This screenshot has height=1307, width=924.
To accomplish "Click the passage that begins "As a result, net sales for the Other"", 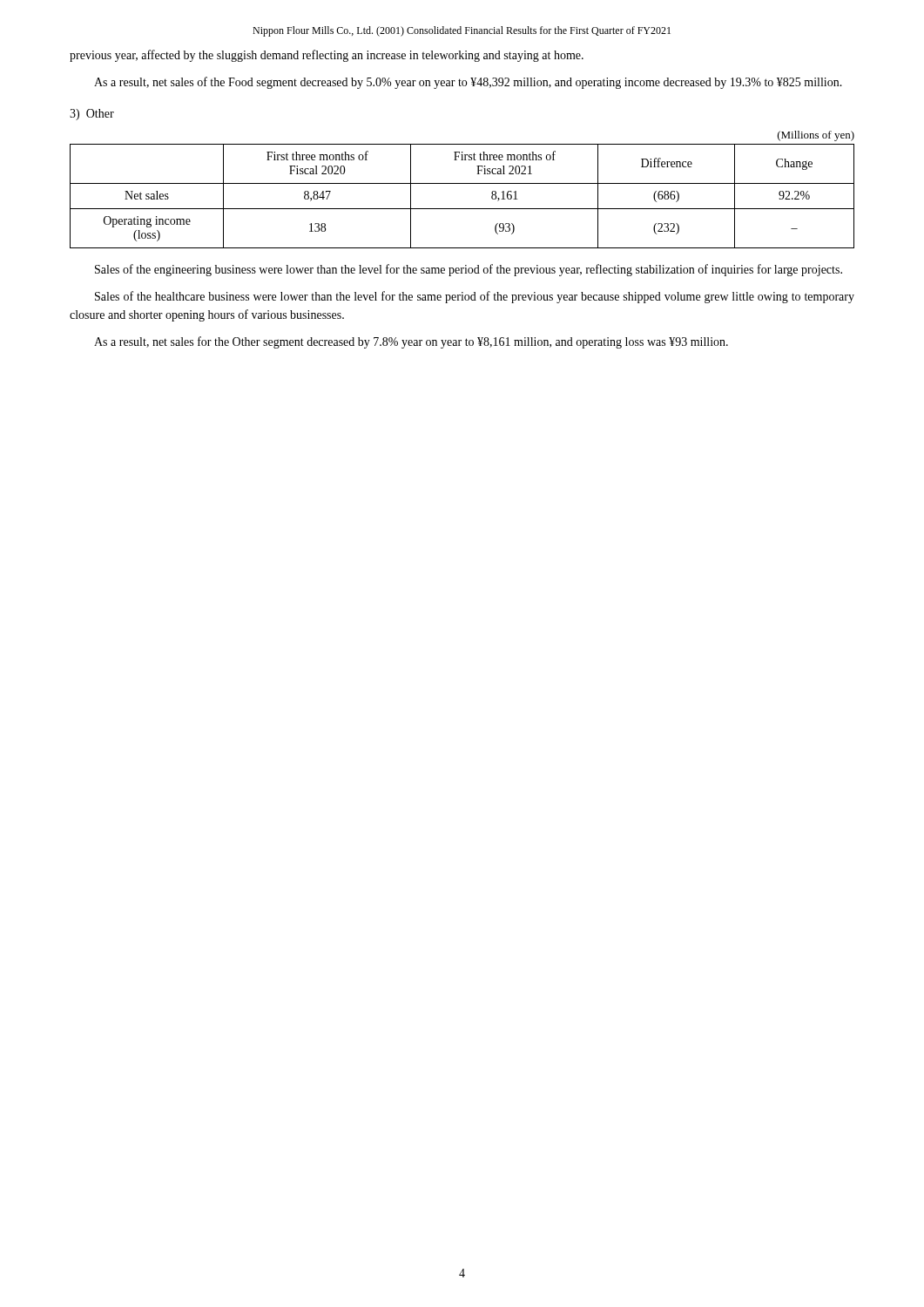I will click(411, 342).
